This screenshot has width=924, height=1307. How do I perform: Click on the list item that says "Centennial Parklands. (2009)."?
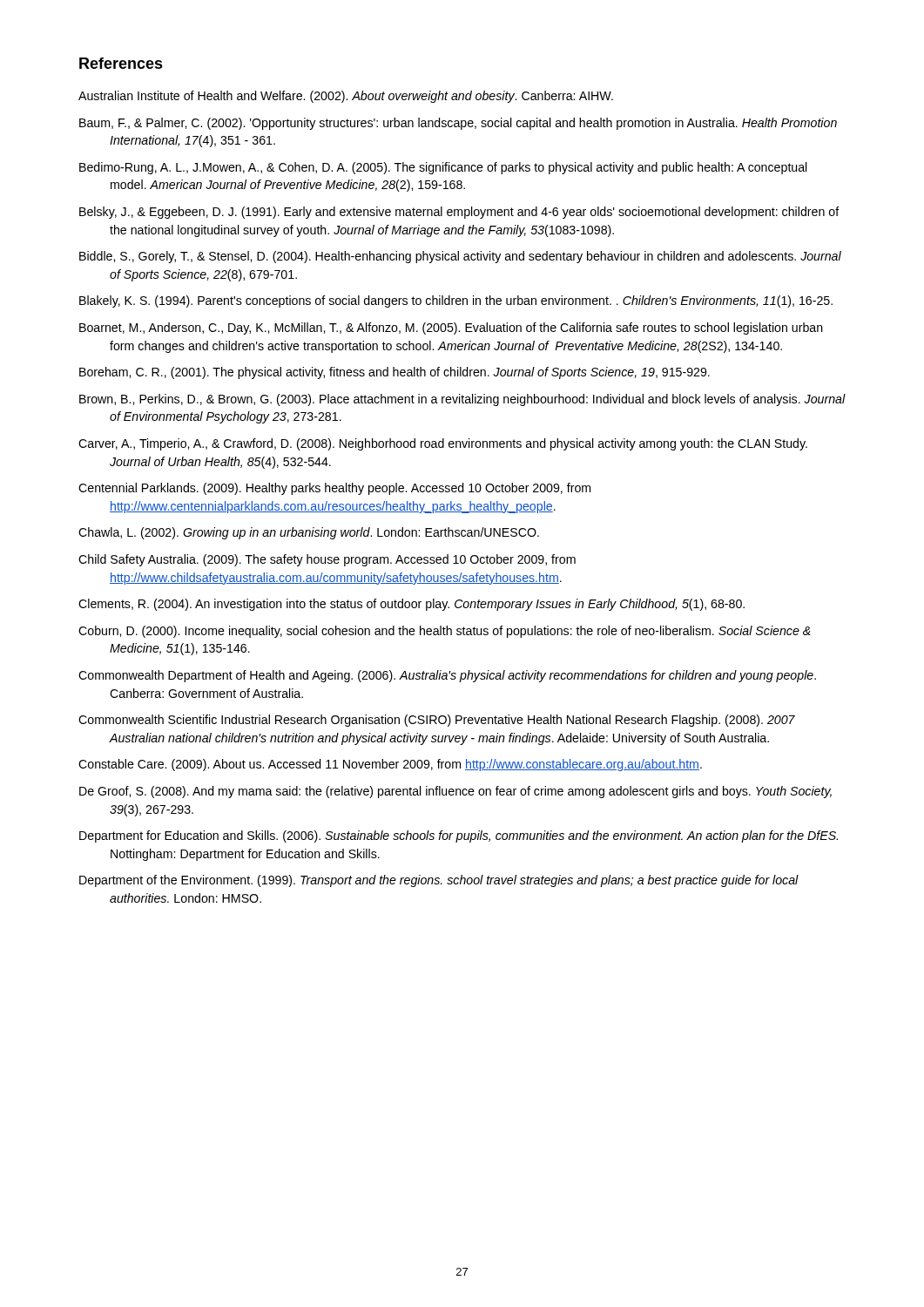click(335, 497)
